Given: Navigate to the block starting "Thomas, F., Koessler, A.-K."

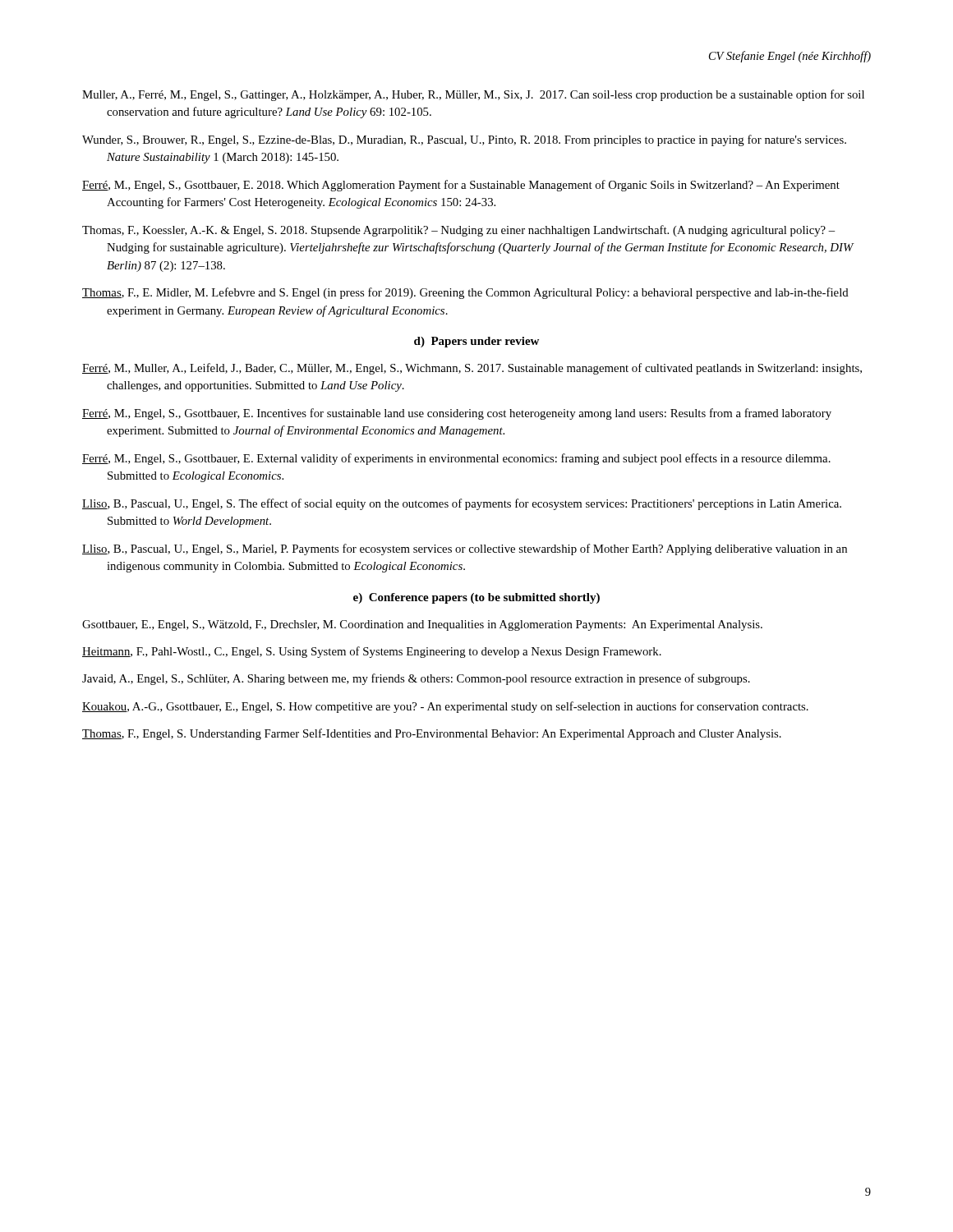Looking at the screenshot, I should click(x=468, y=247).
